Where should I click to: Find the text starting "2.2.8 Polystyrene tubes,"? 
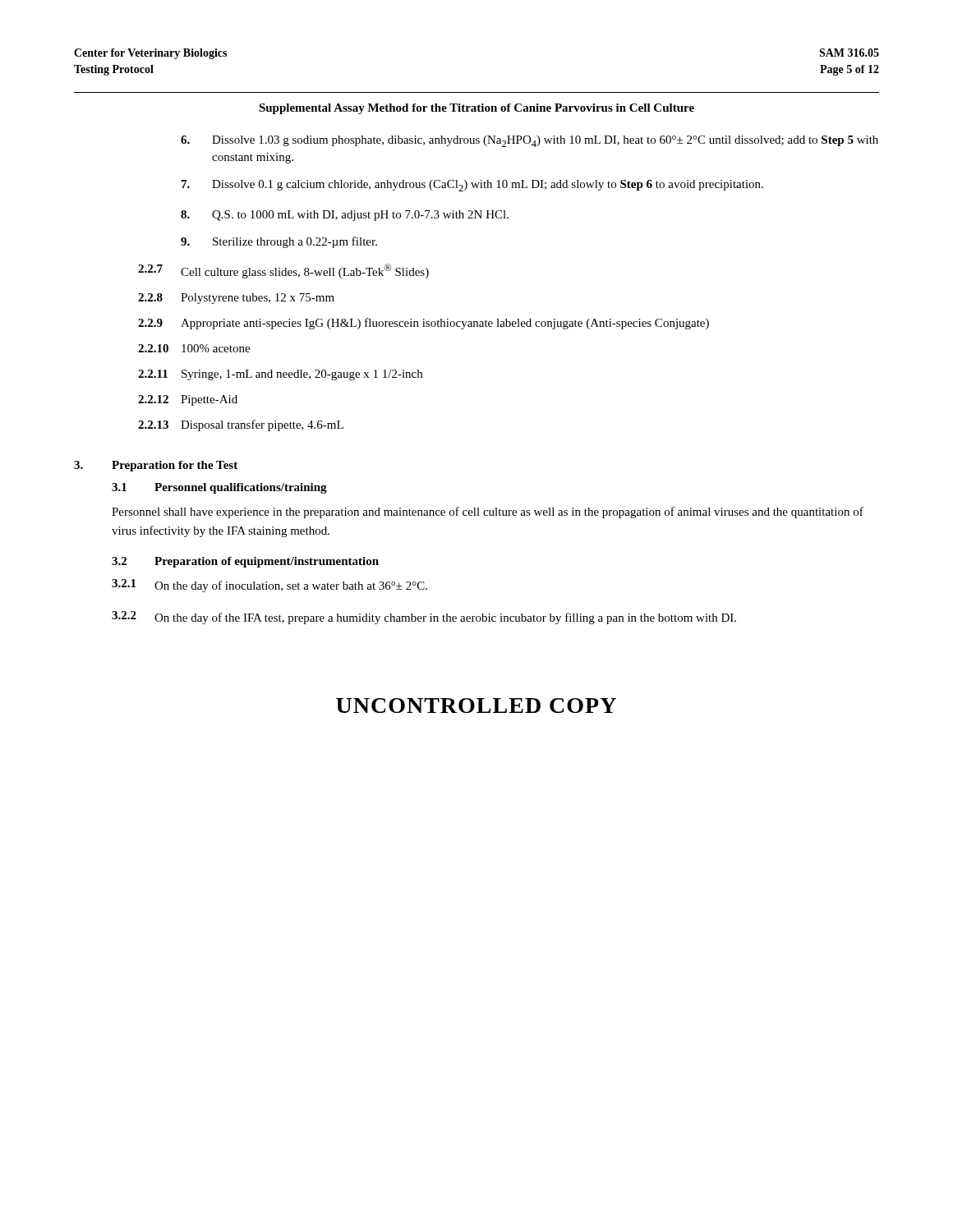[236, 299]
